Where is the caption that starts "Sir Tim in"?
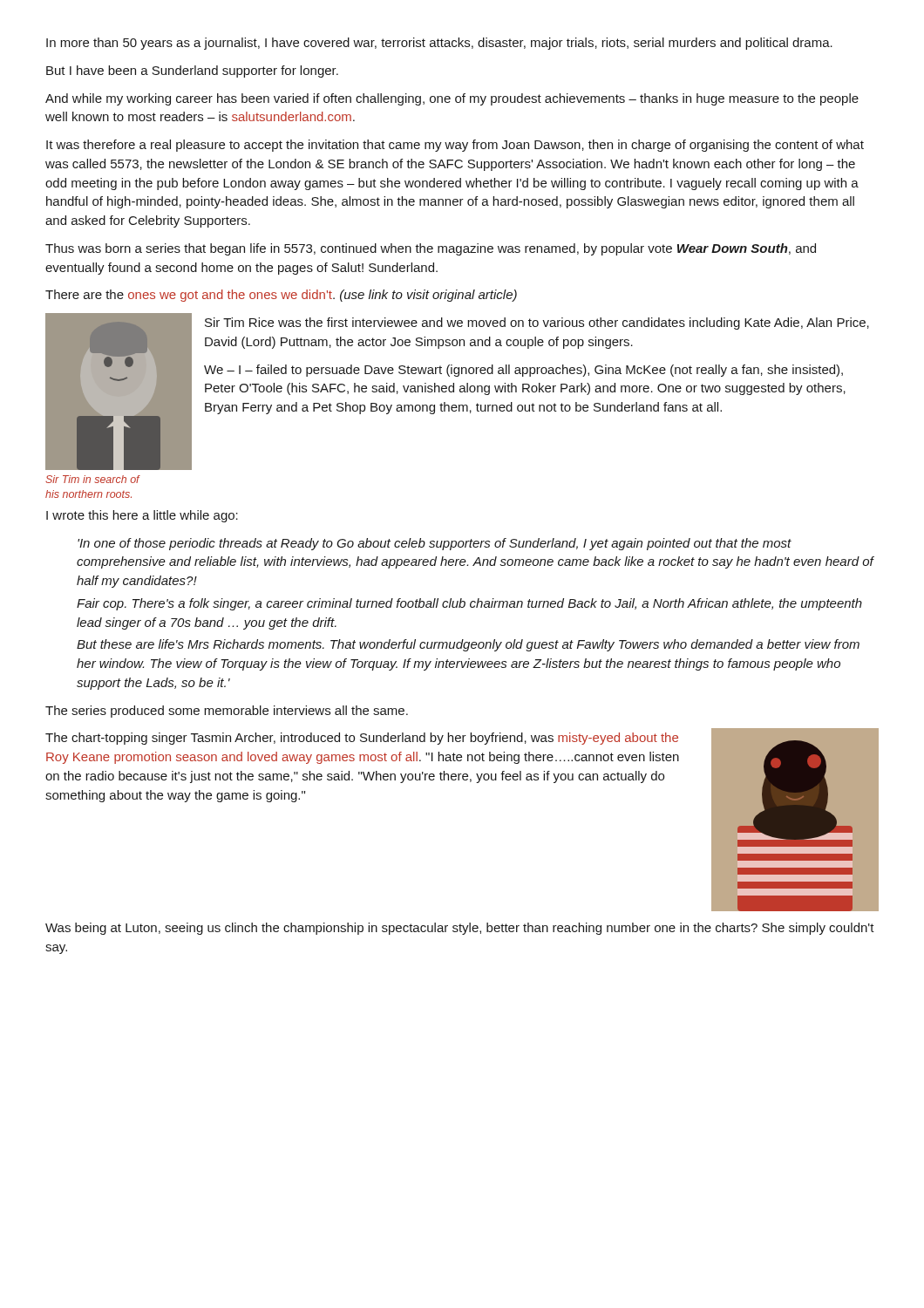 (x=119, y=487)
